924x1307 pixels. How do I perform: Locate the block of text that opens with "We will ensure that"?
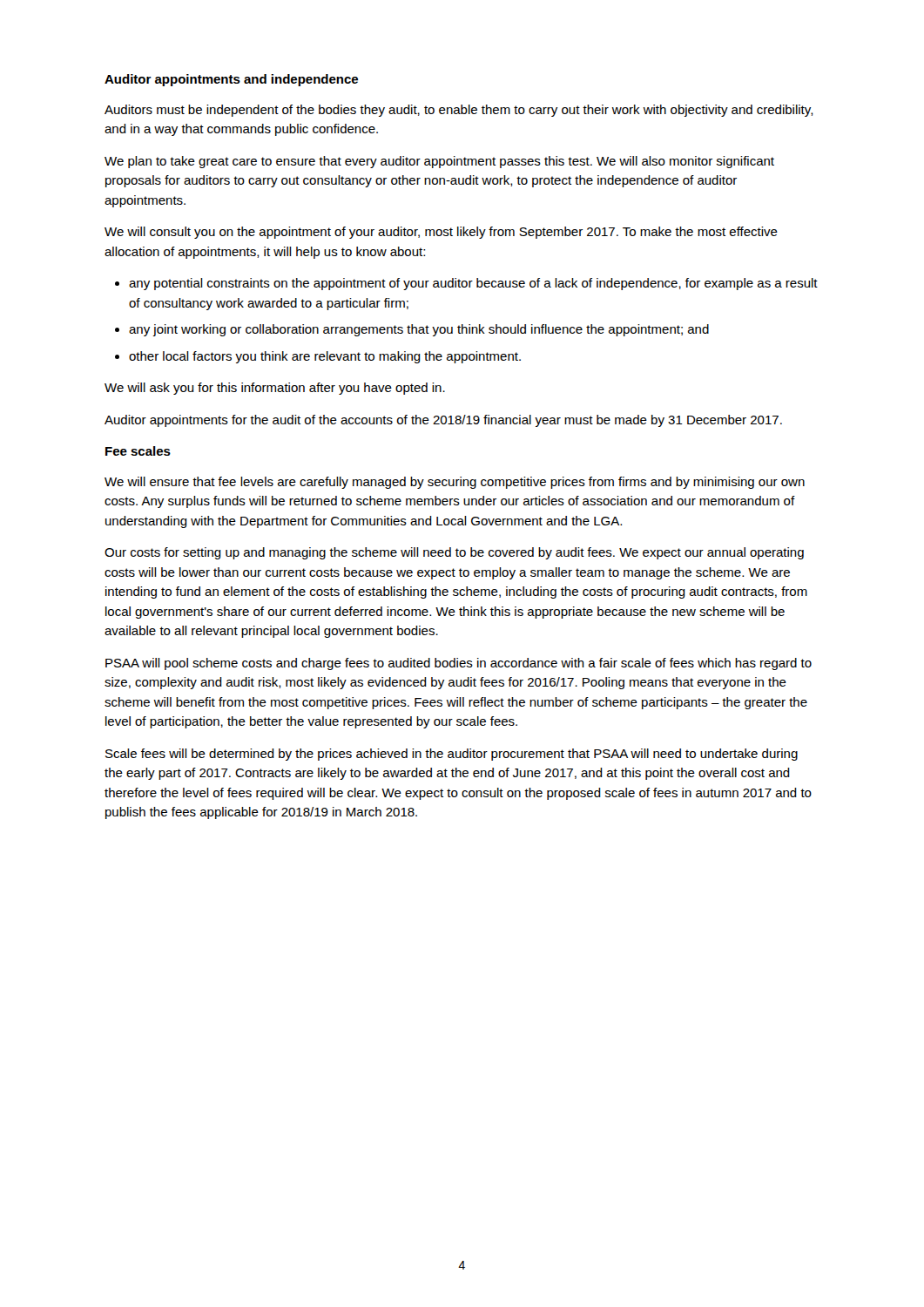455,501
